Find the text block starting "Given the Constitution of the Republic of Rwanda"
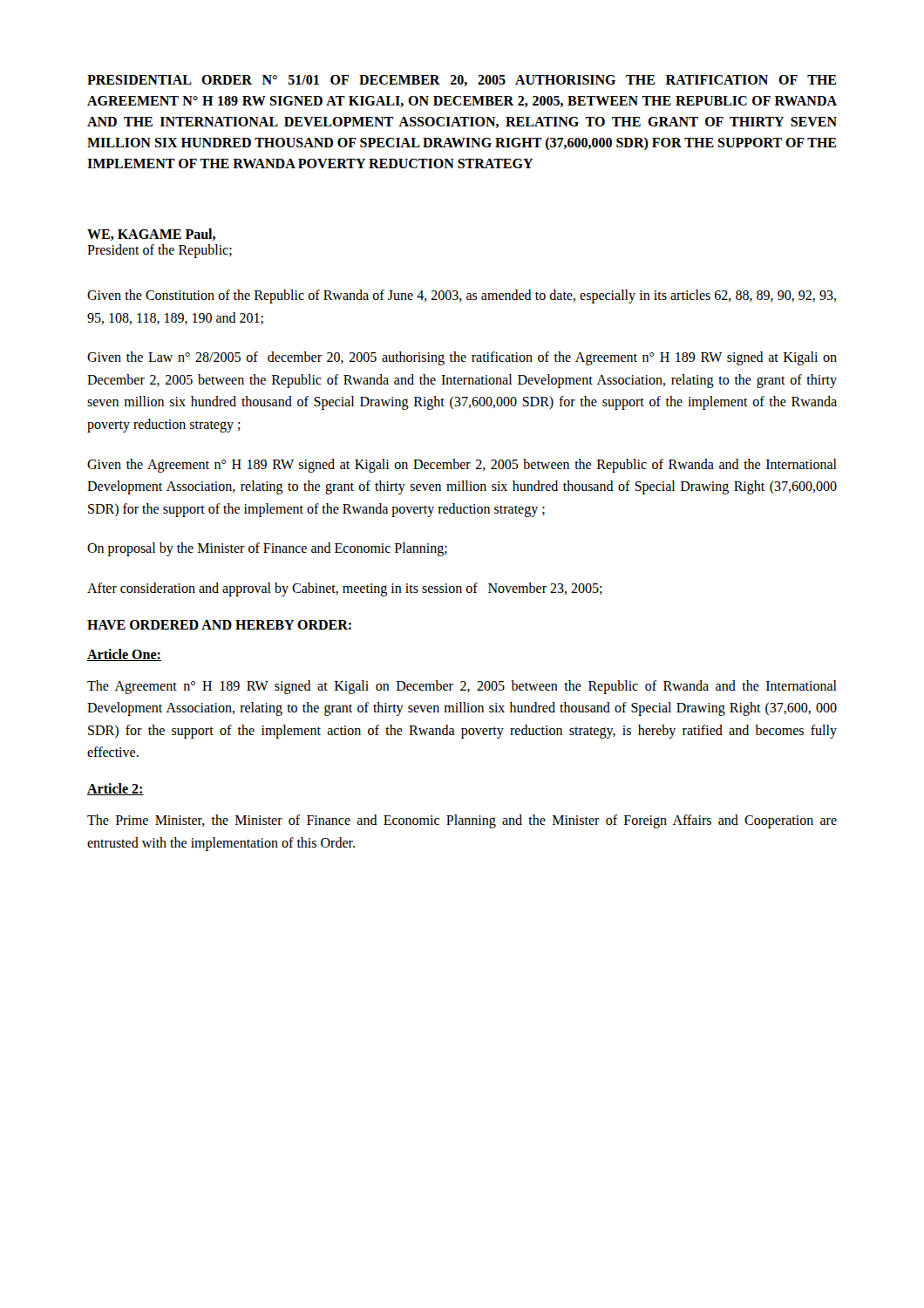The width and height of the screenshot is (924, 1308). point(462,306)
